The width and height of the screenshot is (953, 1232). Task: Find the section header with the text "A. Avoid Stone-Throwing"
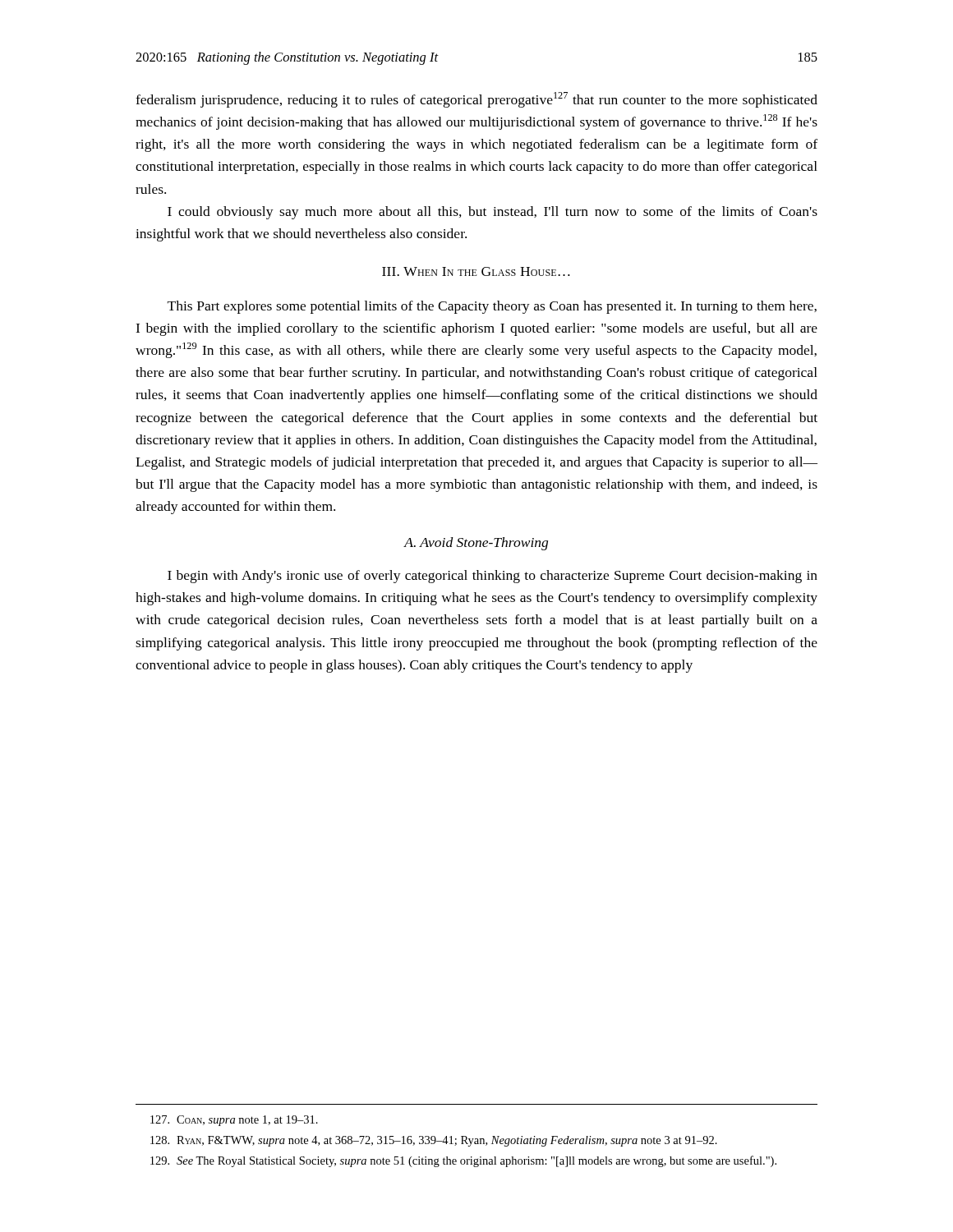(x=476, y=542)
